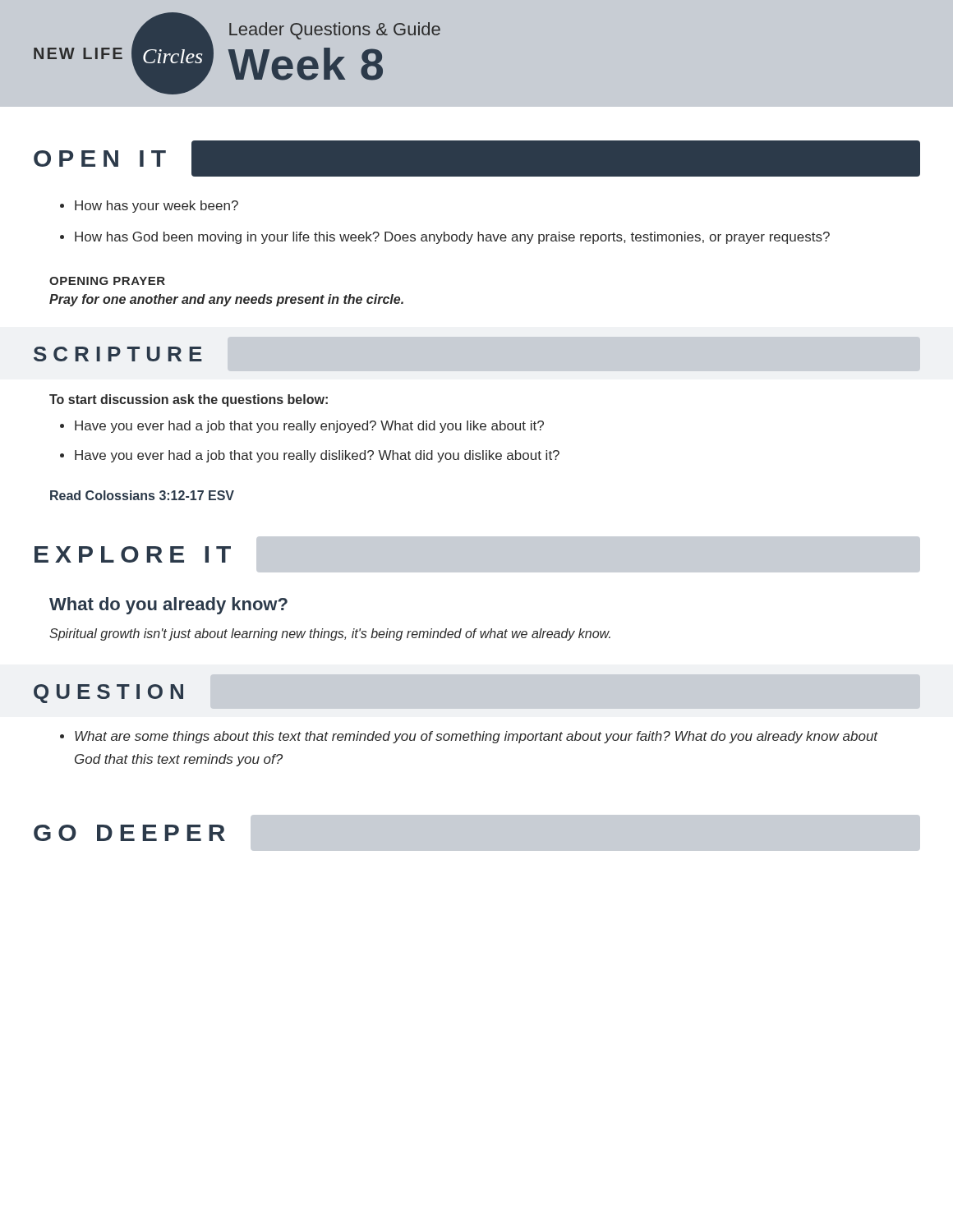Click the passage that begins "What are some things about this text that"
953x1232 pixels.
[x=476, y=748]
